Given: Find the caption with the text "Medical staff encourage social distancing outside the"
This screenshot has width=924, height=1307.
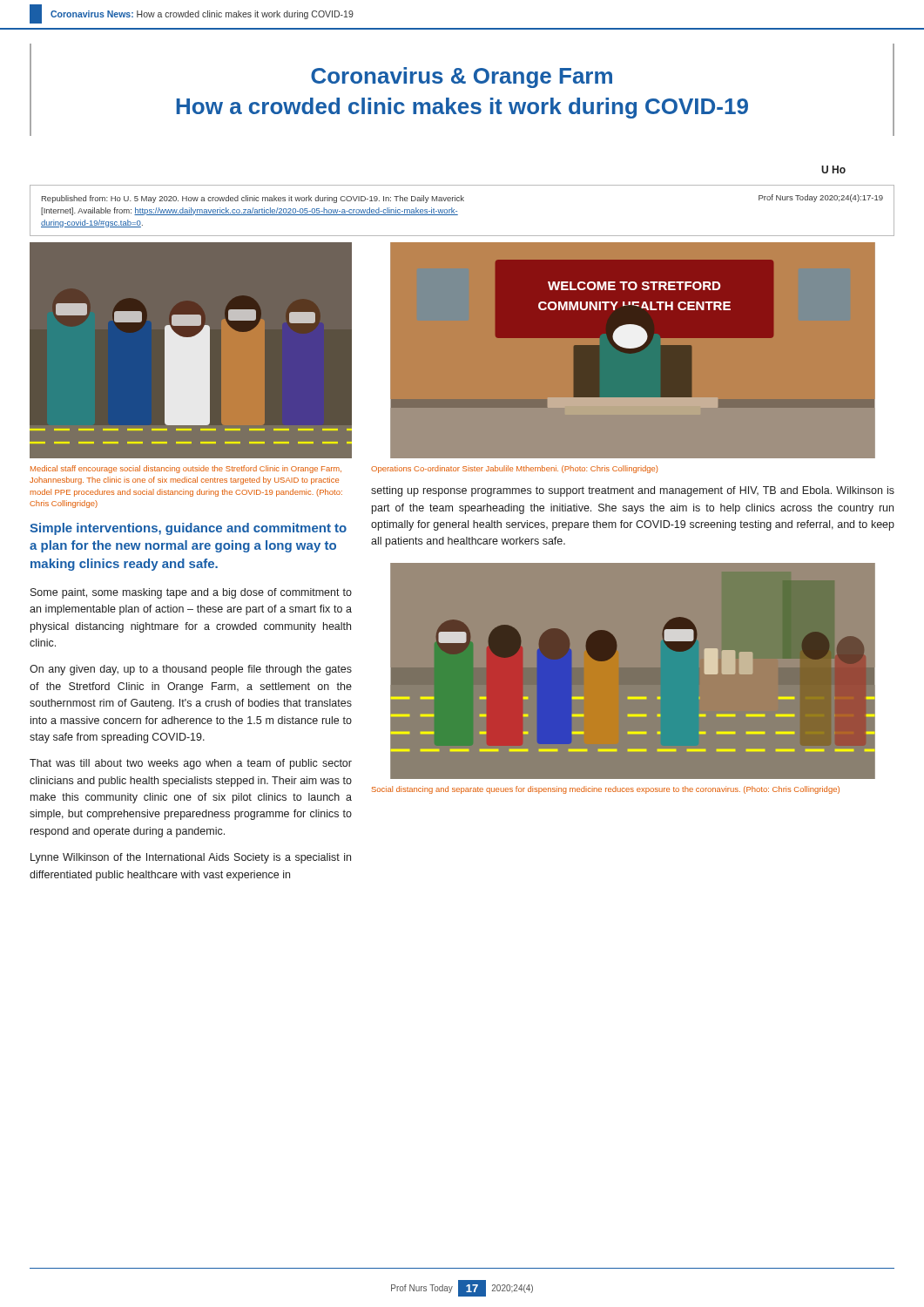Looking at the screenshot, I should click(x=186, y=486).
